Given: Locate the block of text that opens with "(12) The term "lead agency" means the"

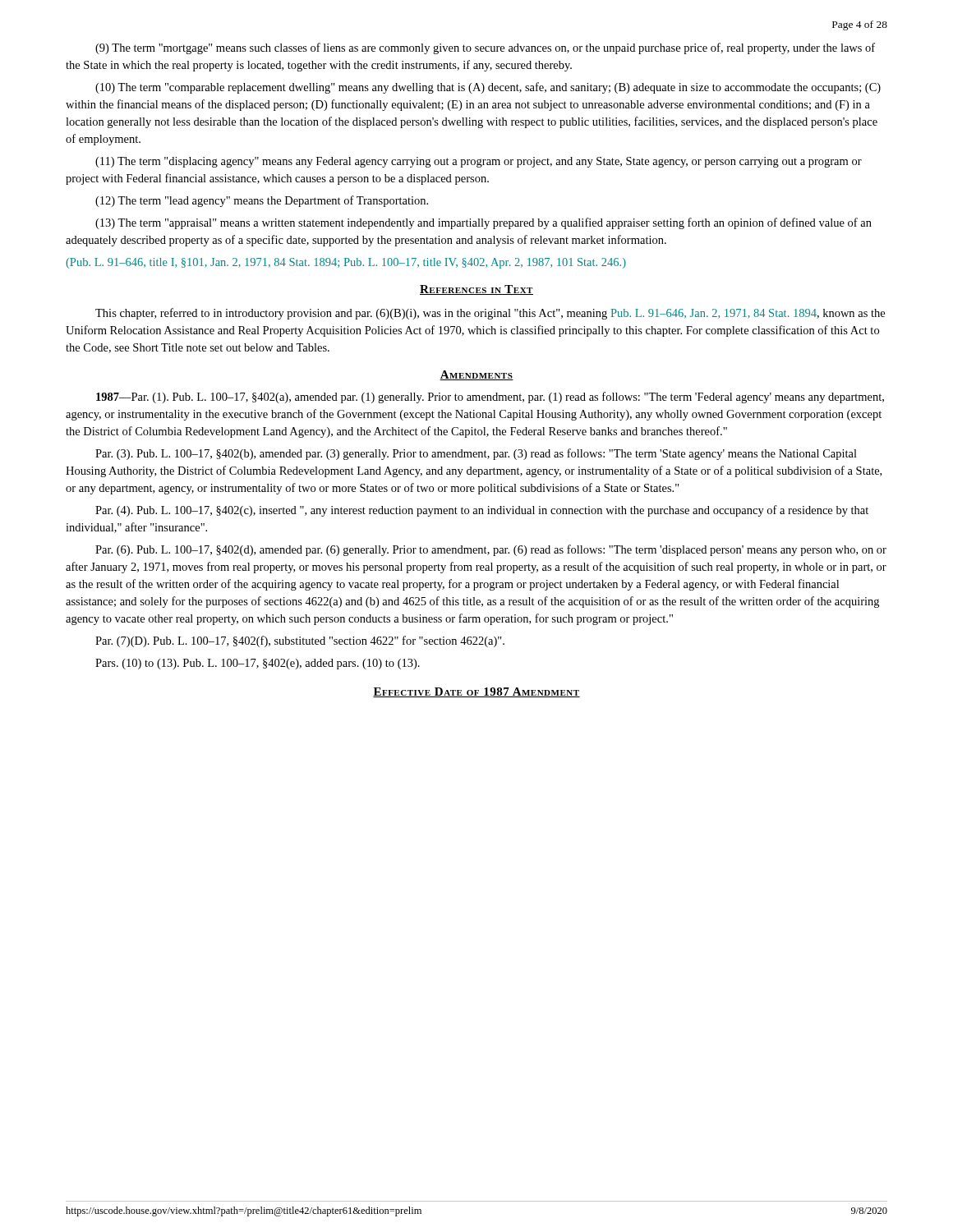Looking at the screenshot, I should [x=262, y=201].
